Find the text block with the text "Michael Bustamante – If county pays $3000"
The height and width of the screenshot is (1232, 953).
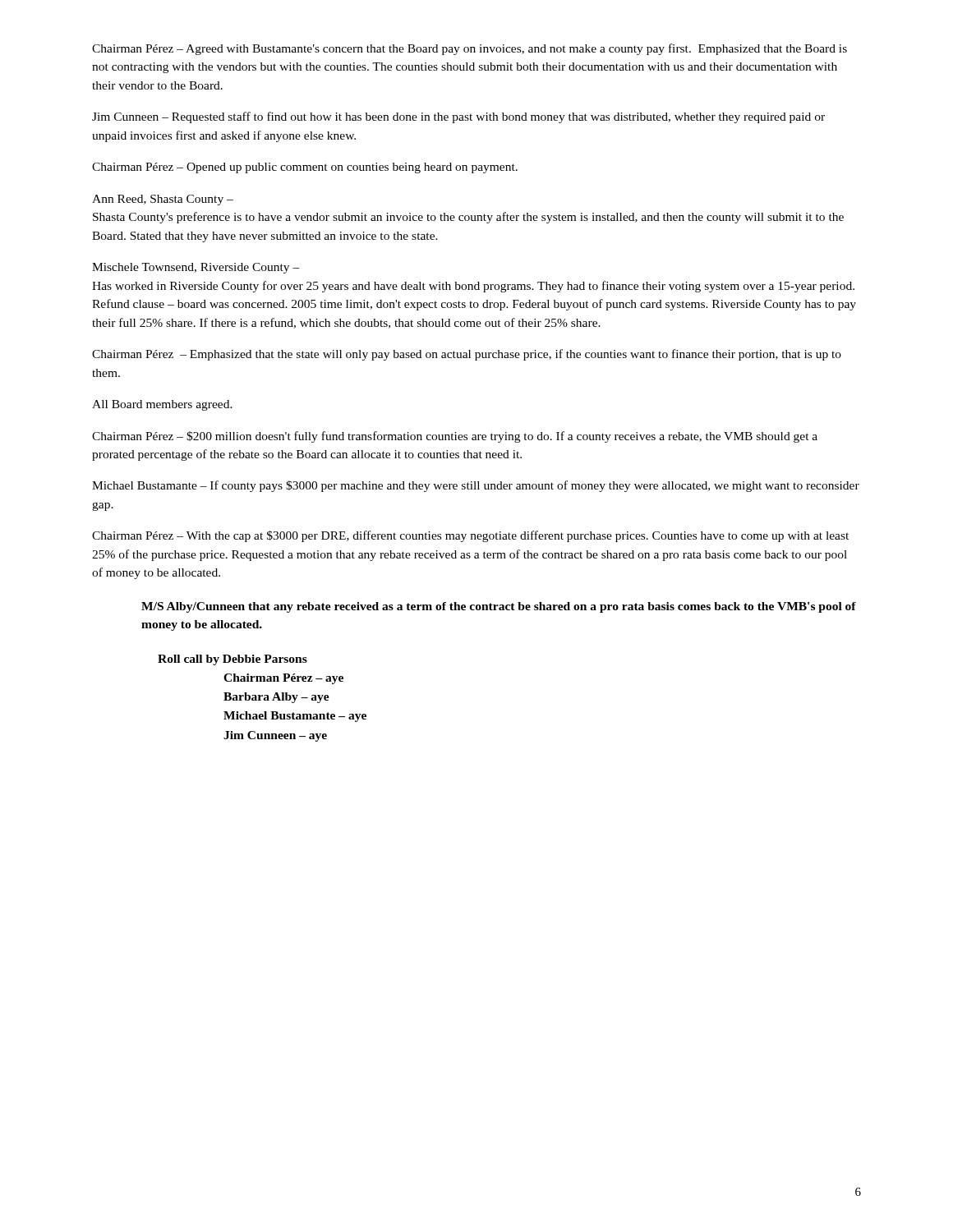(x=476, y=495)
